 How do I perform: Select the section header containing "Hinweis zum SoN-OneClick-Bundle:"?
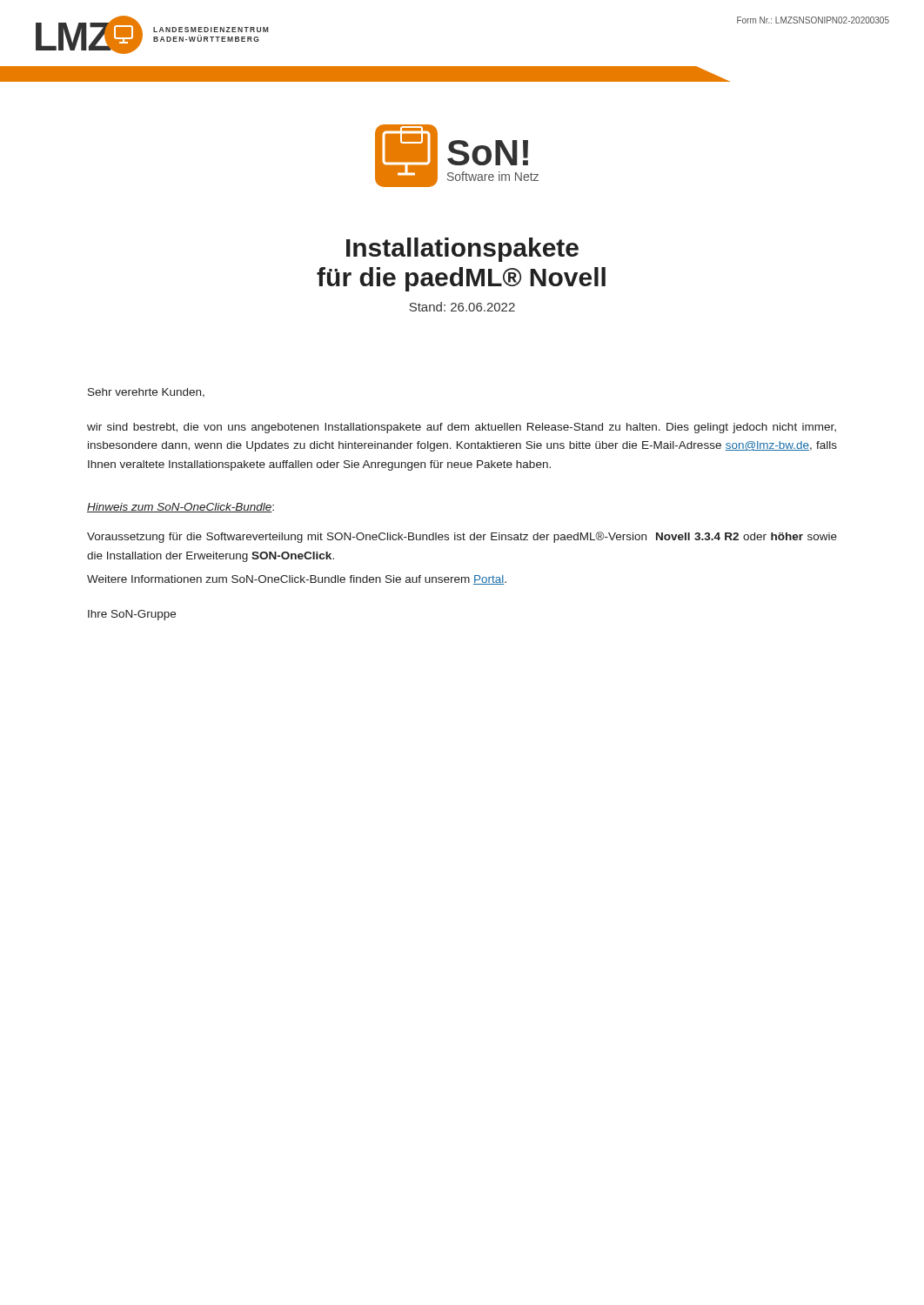pos(181,507)
